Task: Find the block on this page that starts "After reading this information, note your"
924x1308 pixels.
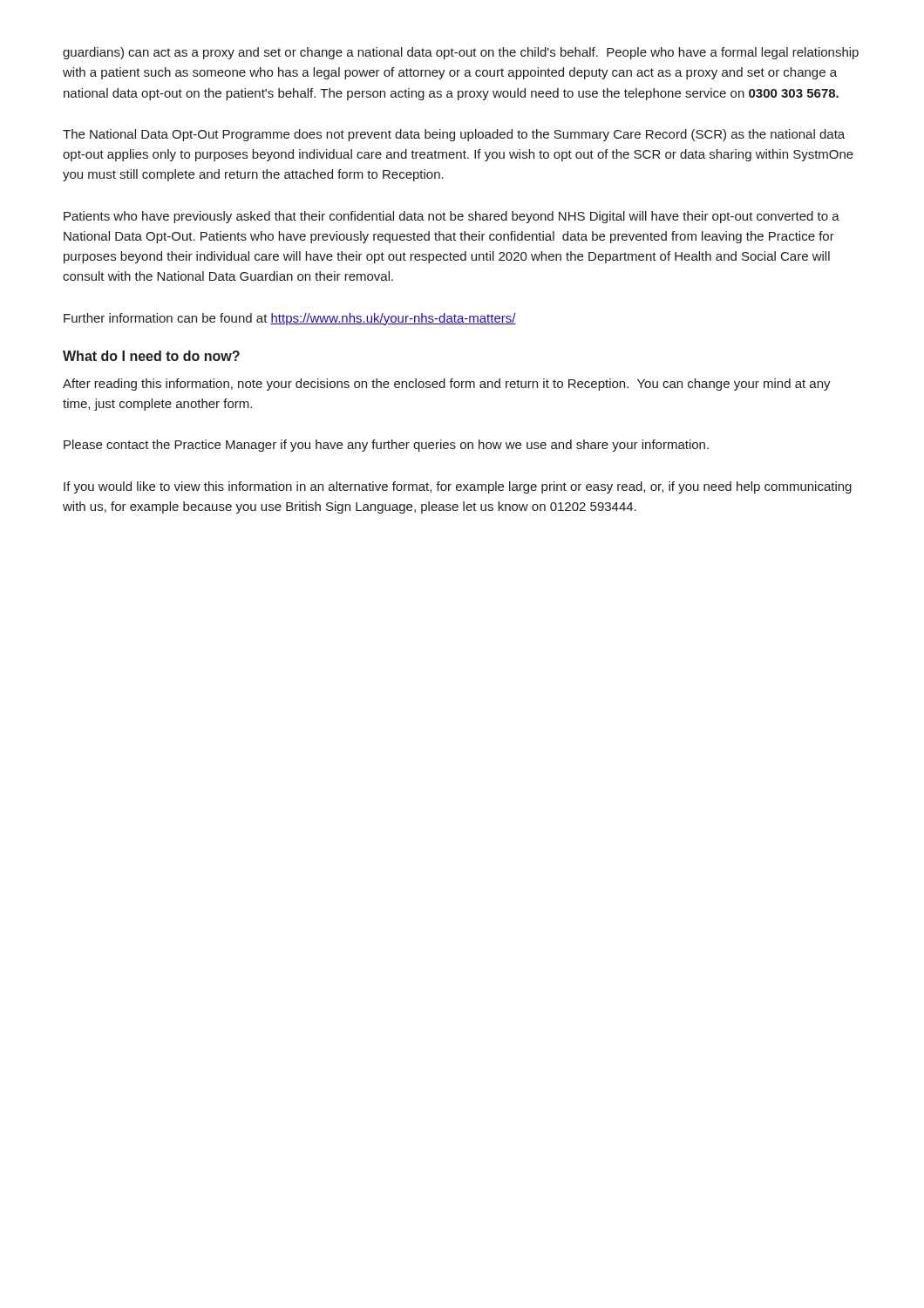Action: (447, 393)
